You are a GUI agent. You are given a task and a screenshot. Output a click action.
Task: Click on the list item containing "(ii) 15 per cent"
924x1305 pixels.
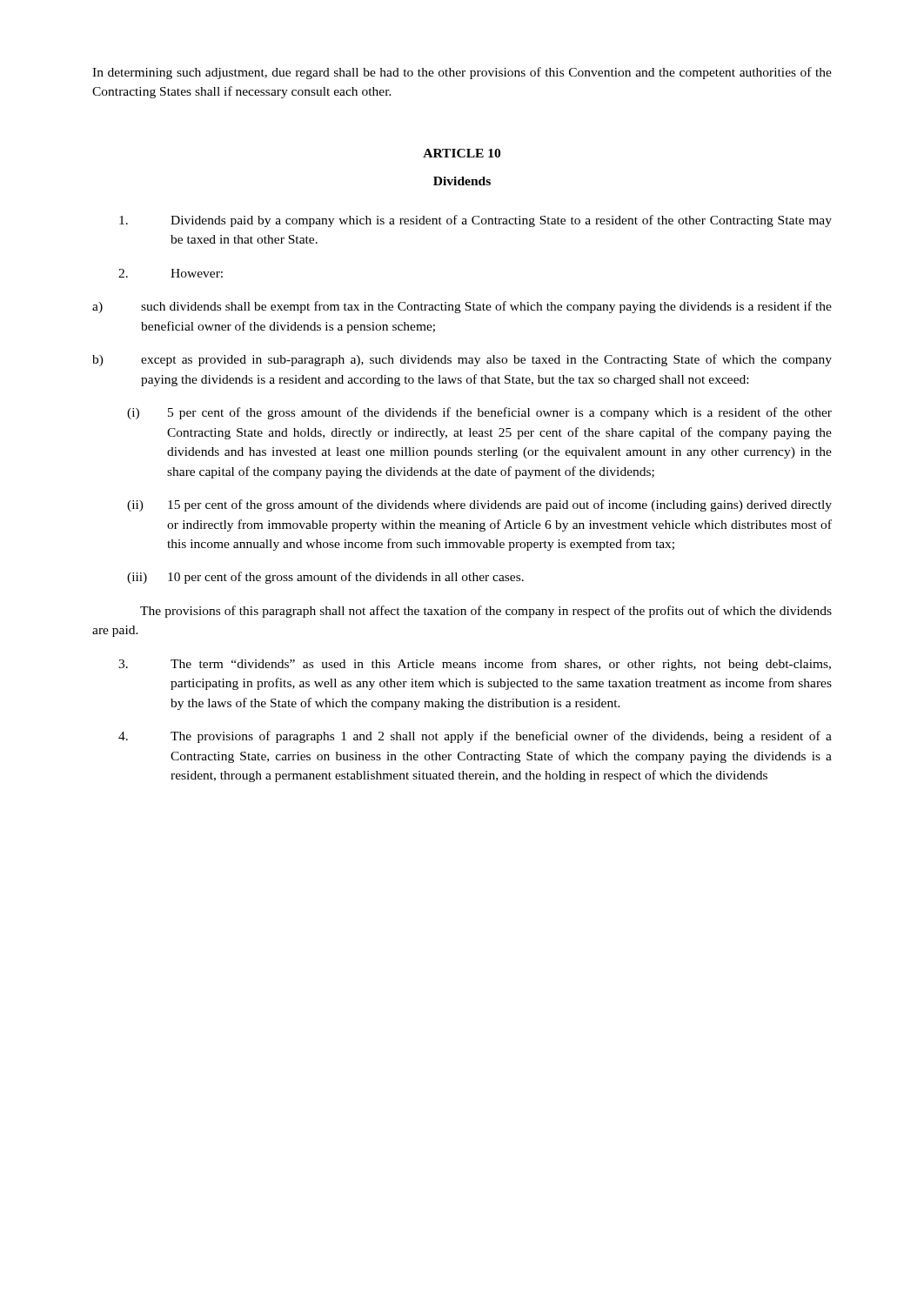tap(479, 524)
